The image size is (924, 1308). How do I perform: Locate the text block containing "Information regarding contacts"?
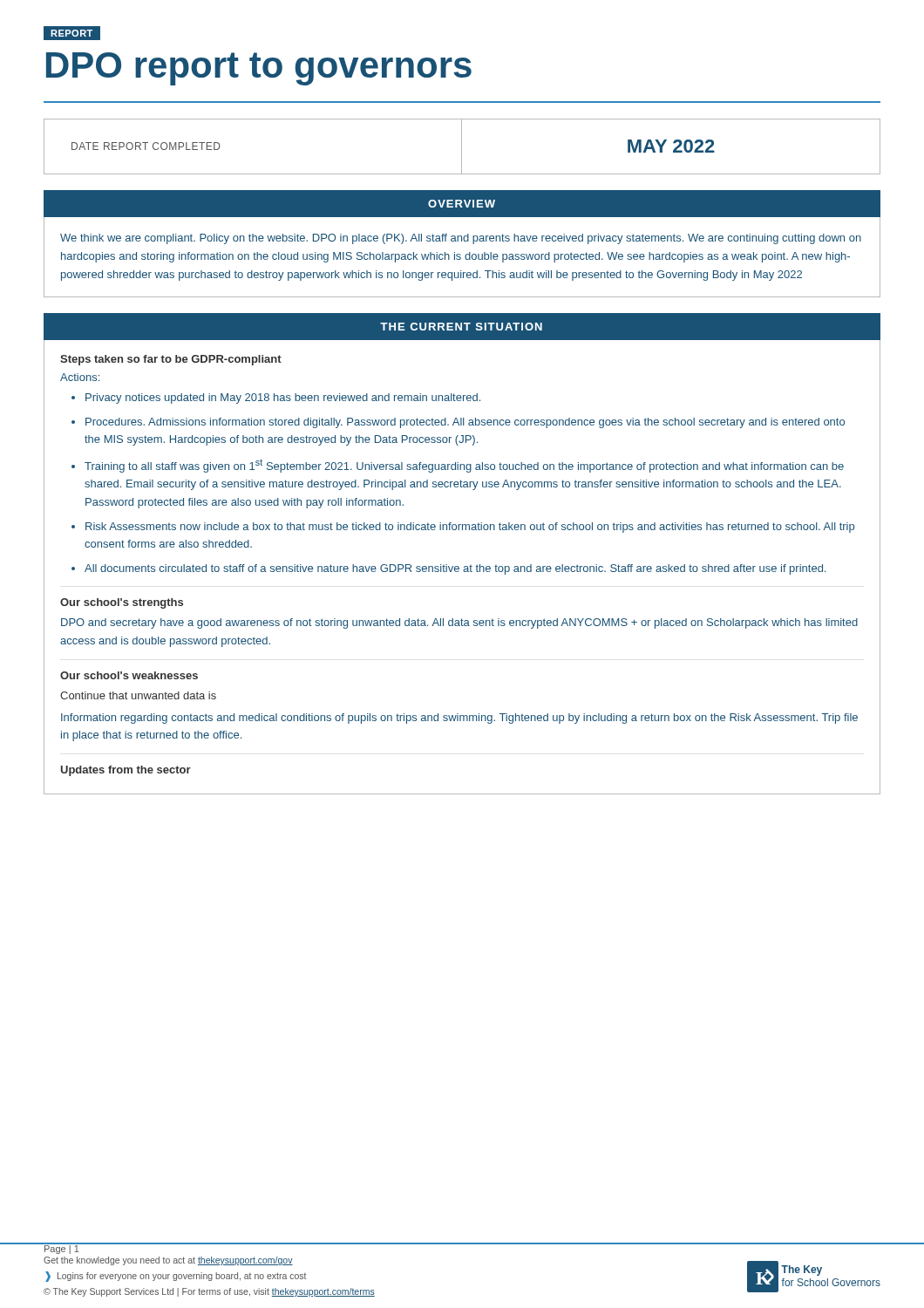pos(462,727)
